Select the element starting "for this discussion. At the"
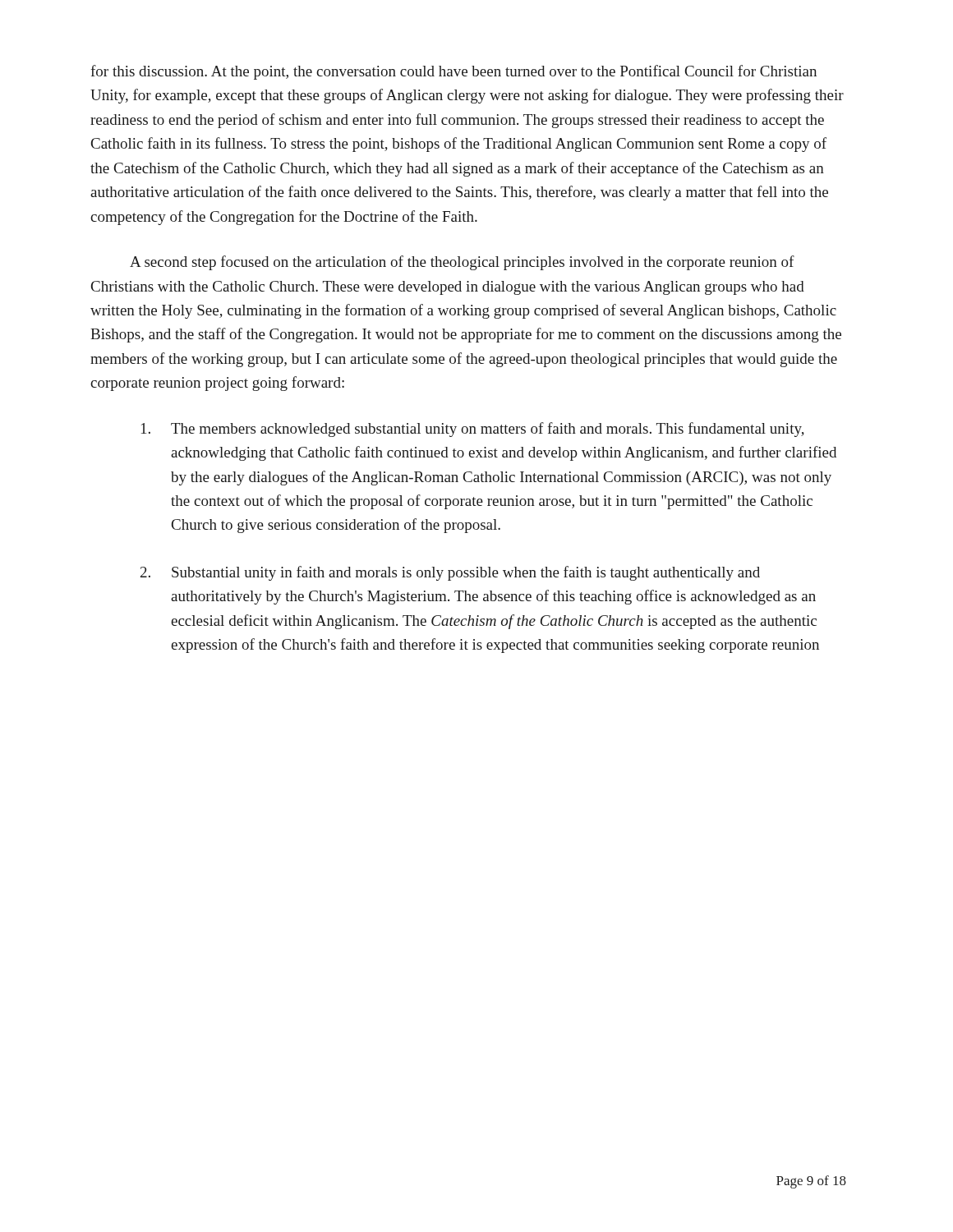 pos(467,144)
